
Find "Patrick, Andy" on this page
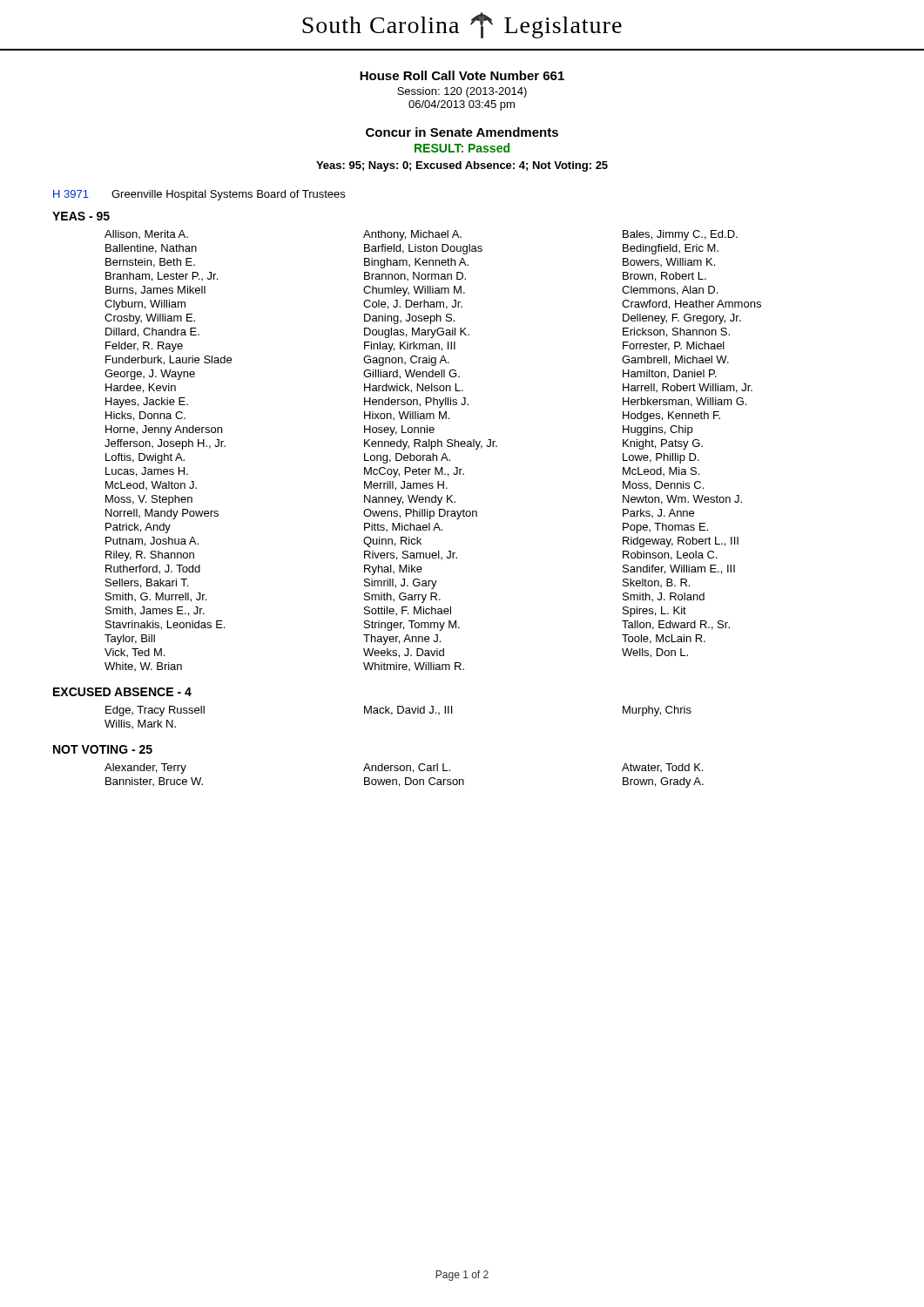click(138, 527)
